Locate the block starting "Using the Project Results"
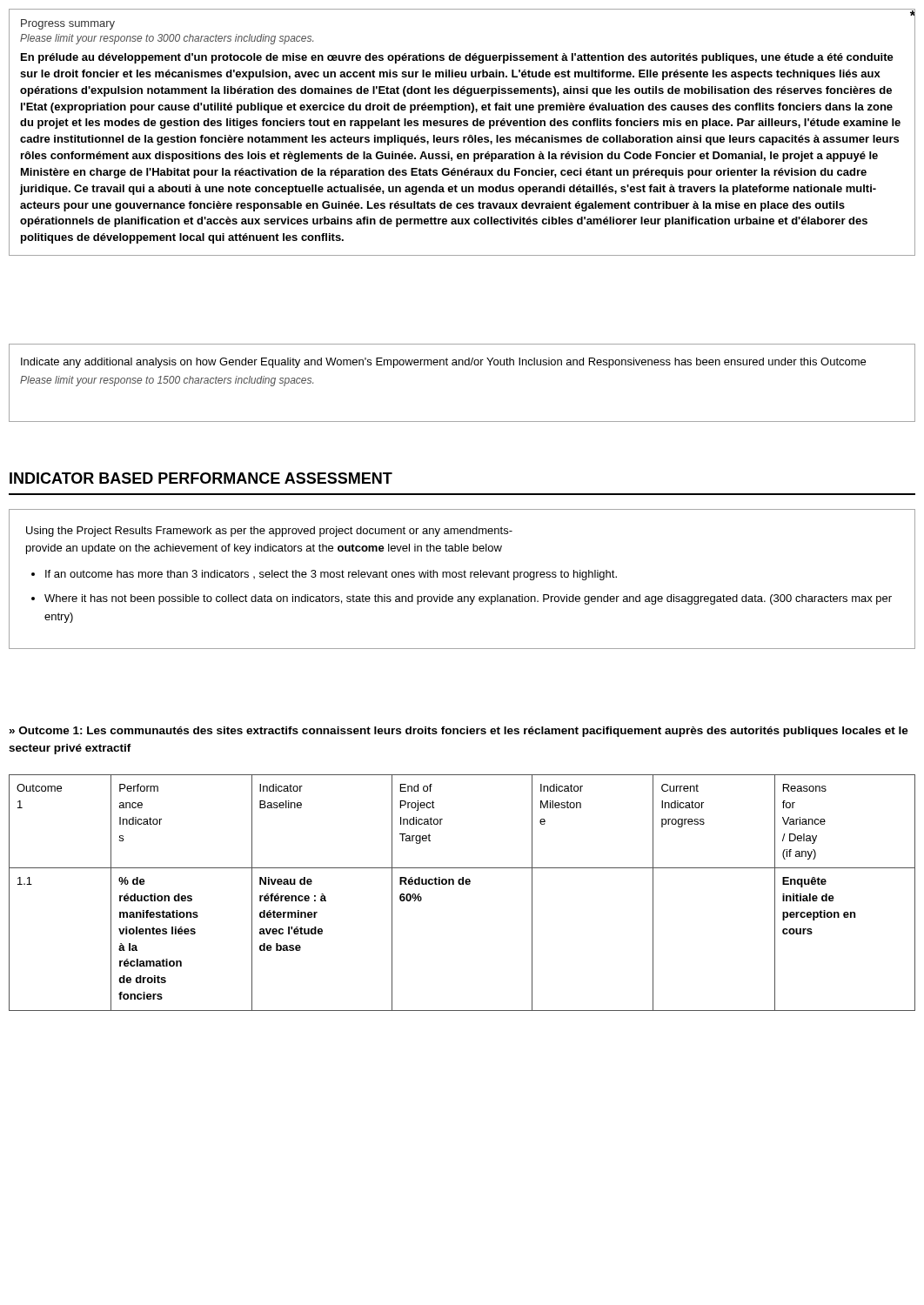 462,574
